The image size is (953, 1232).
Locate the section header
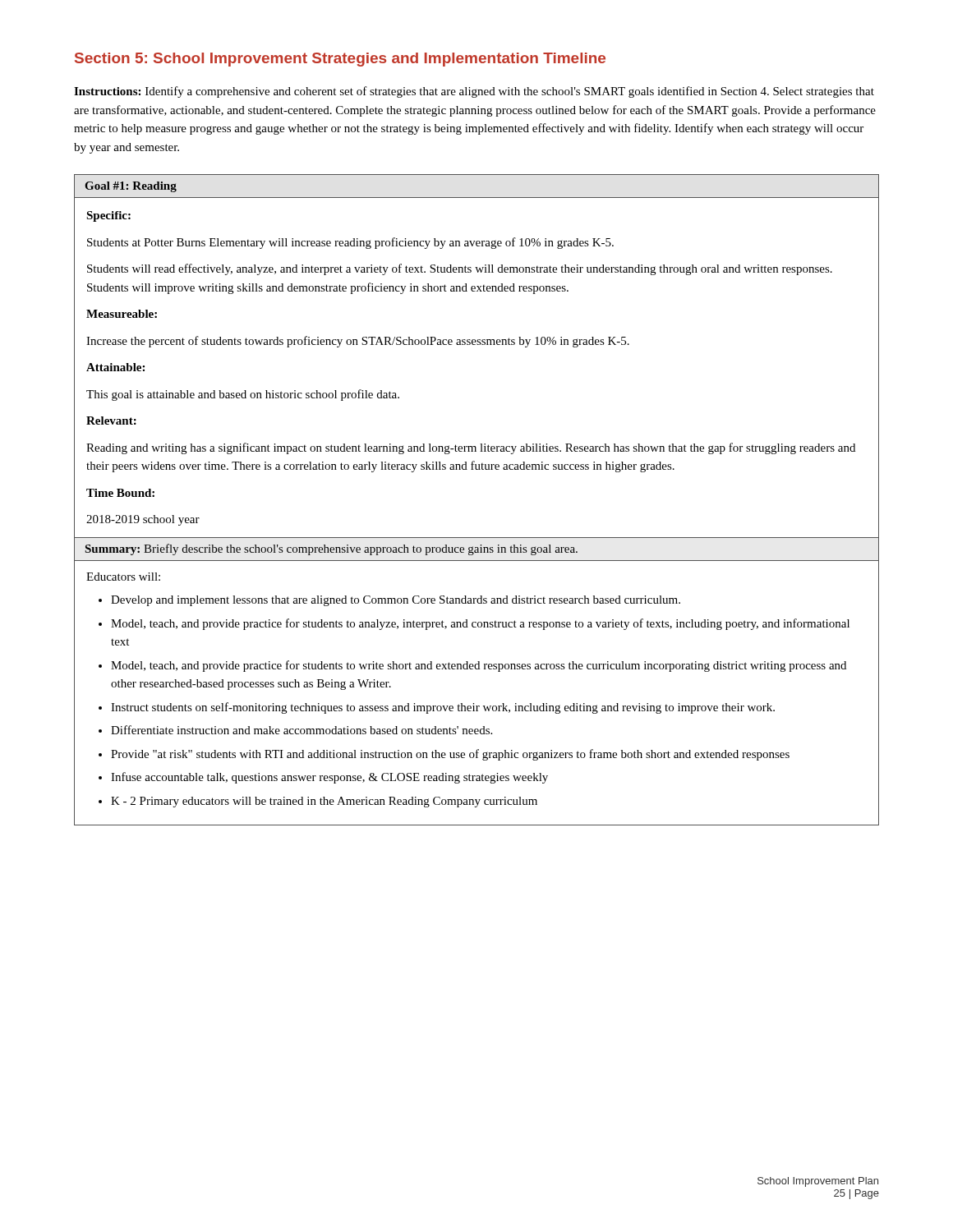click(476, 58)
